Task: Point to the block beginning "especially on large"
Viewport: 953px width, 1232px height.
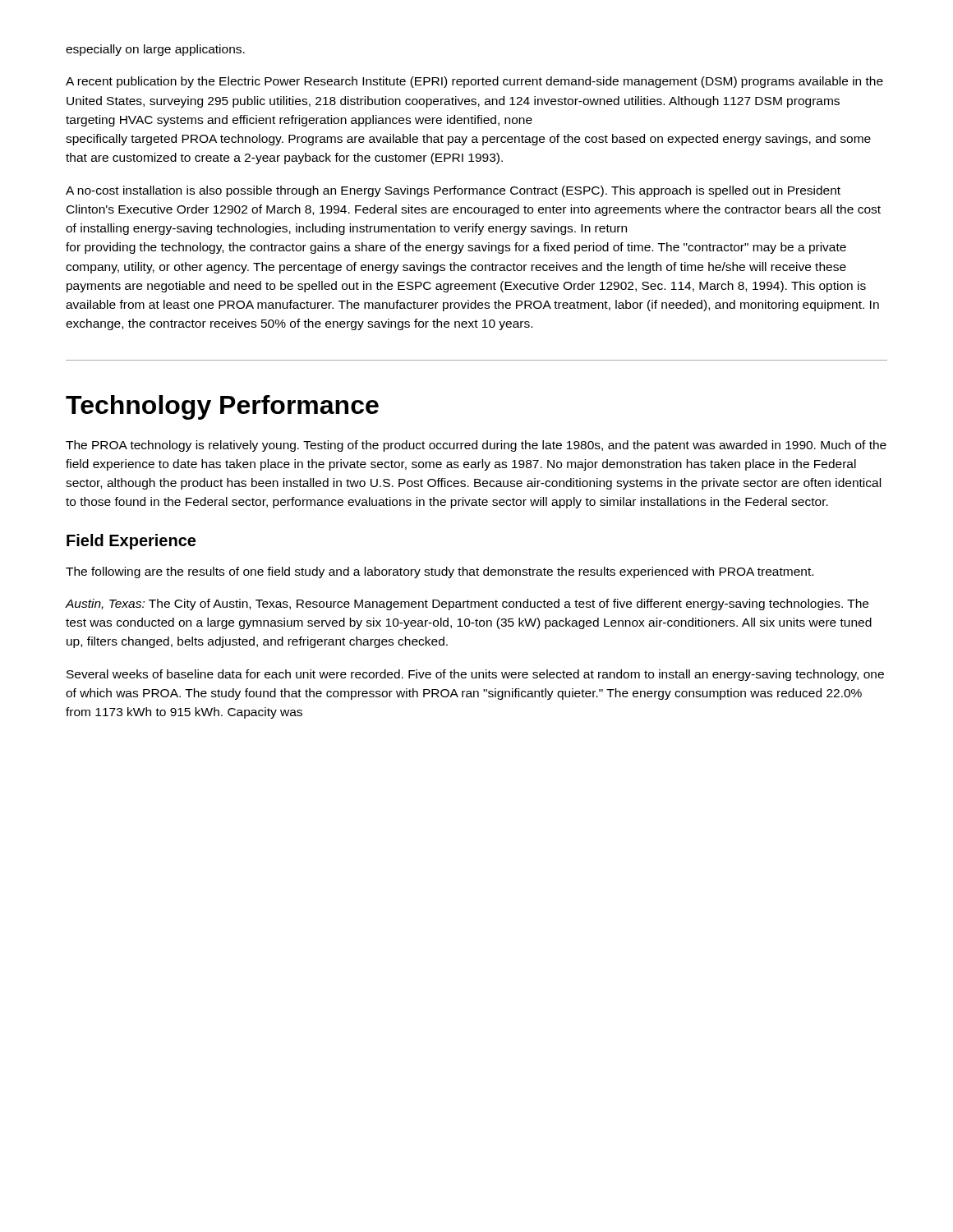Action: pos(156,49)
